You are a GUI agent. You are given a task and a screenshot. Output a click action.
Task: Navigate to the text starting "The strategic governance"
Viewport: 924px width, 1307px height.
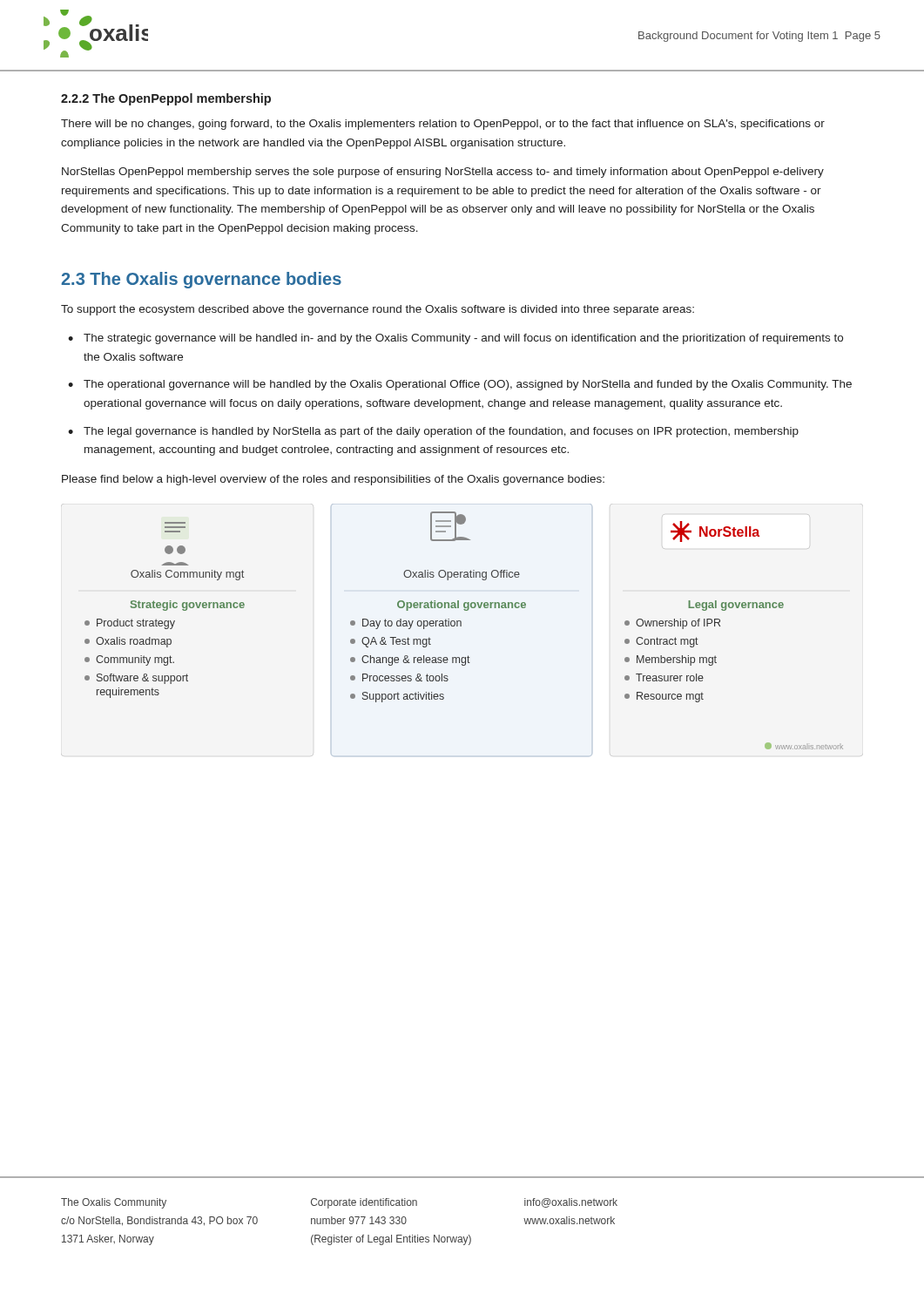[464, 347]
